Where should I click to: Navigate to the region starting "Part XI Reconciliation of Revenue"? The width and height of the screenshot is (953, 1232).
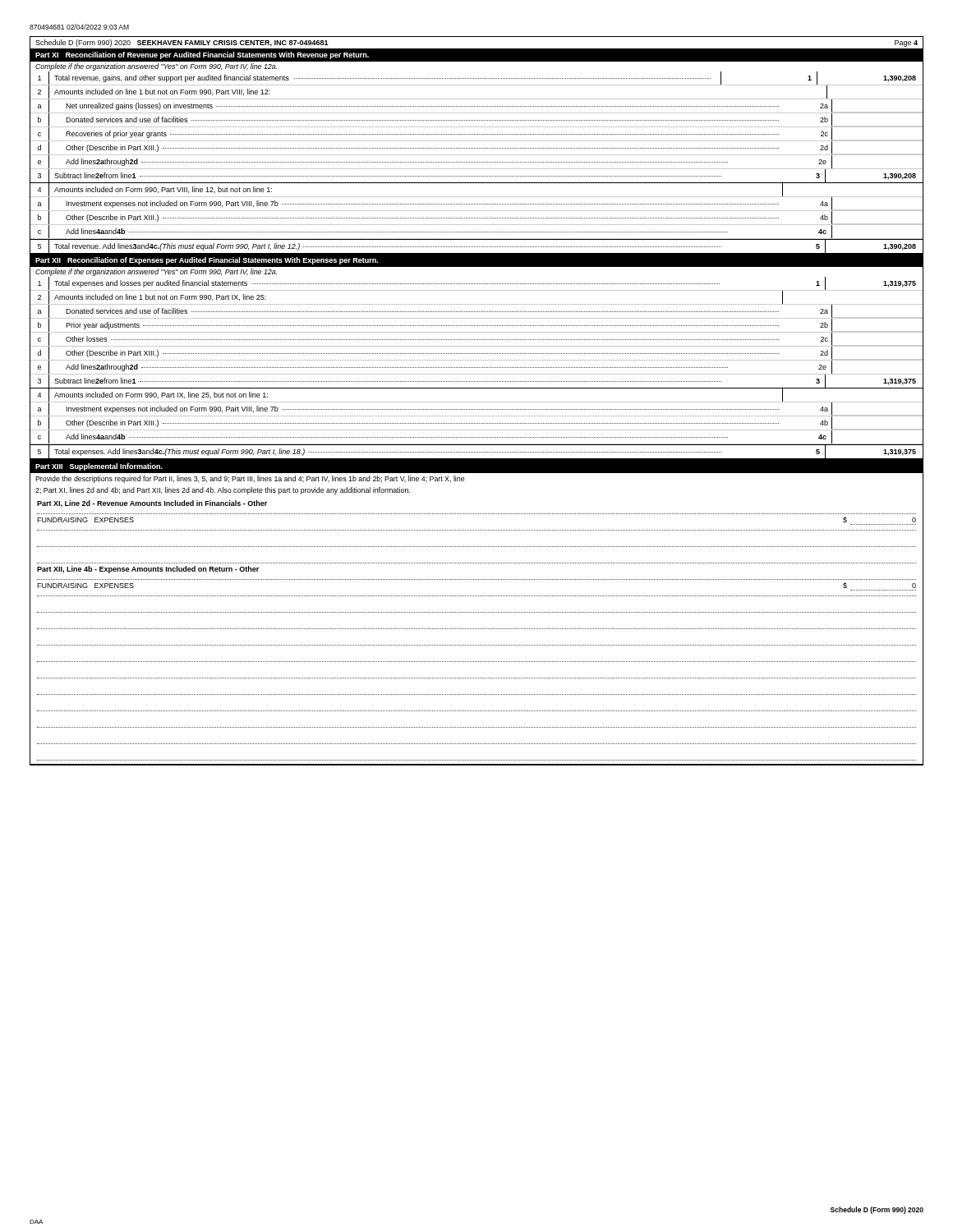(202, 55)
